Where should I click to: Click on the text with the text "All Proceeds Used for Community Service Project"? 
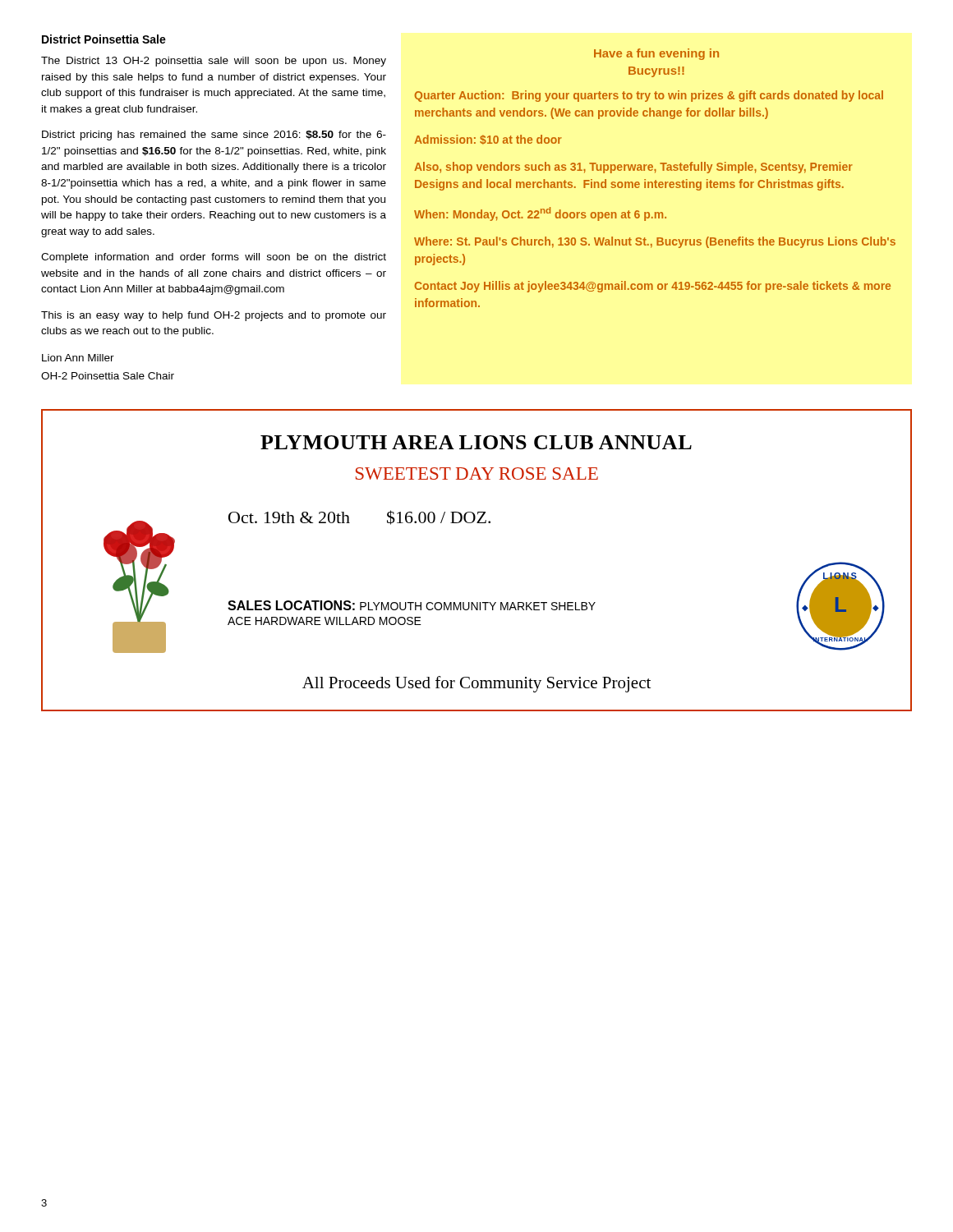pos(476,683)
